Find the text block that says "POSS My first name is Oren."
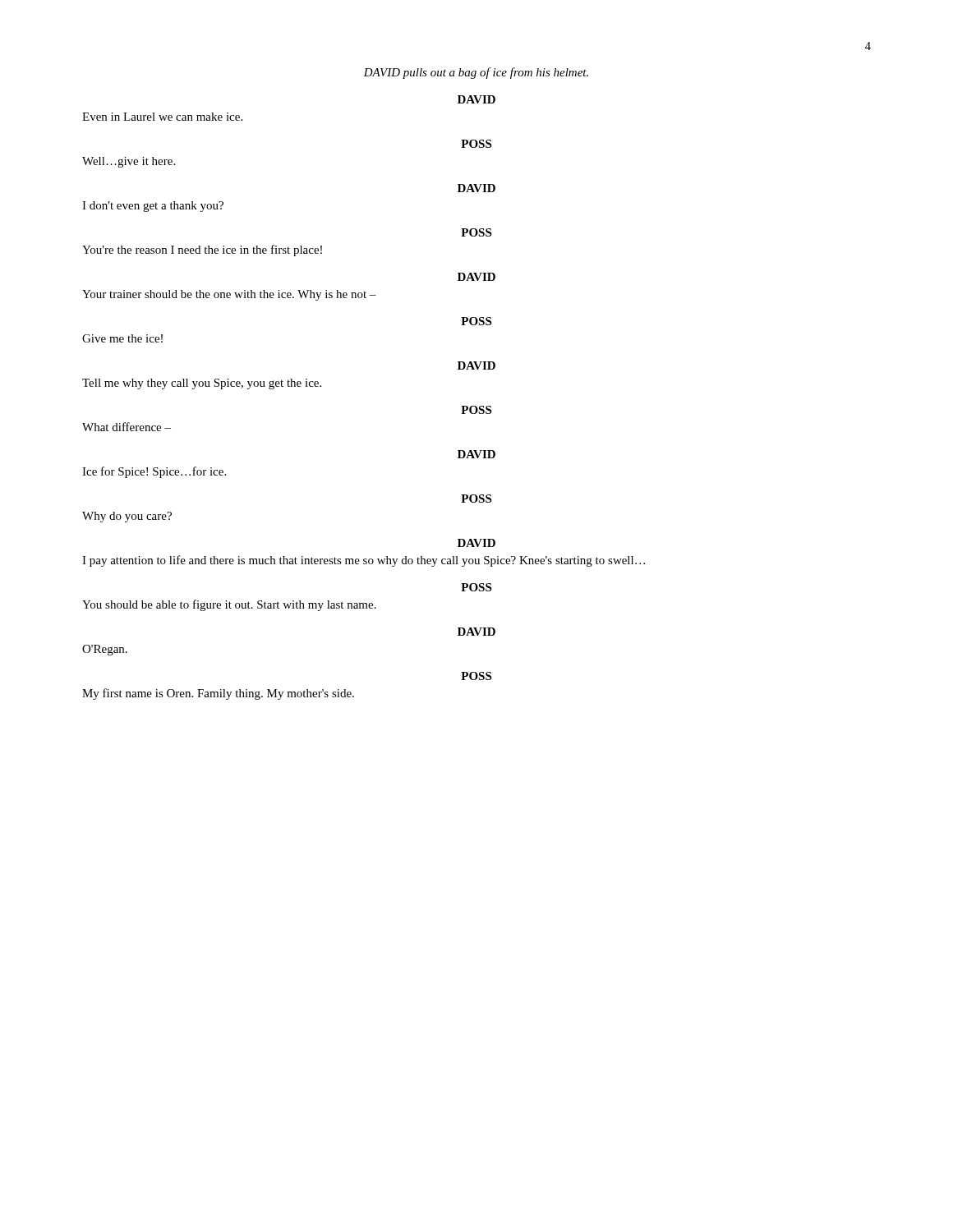The image size is (953, 1232). pyautogui.click(x=476, y=685)
